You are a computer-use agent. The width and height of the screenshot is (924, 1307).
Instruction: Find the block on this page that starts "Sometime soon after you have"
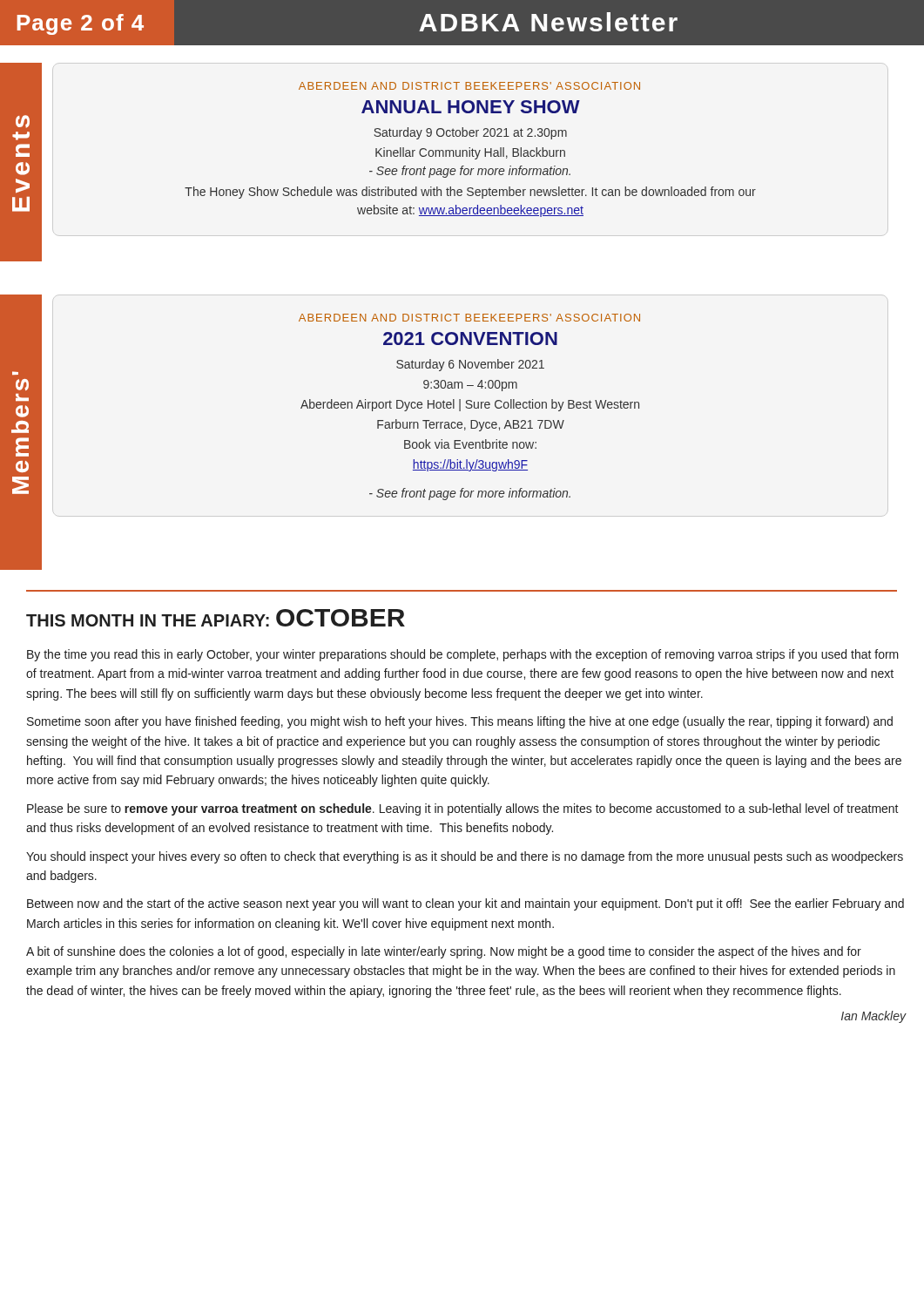click(464, 751)
